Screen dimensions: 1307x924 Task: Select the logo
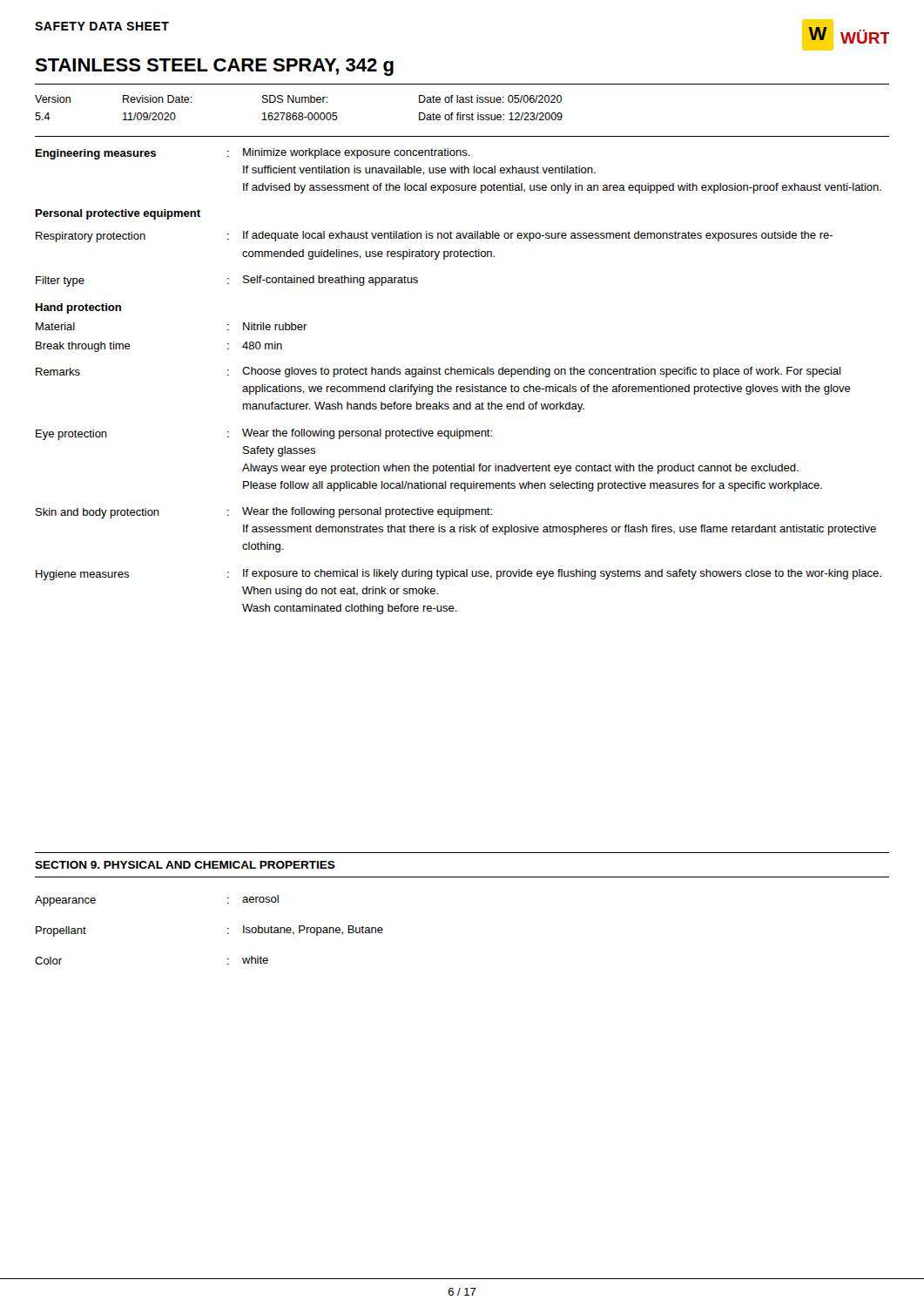846,35
